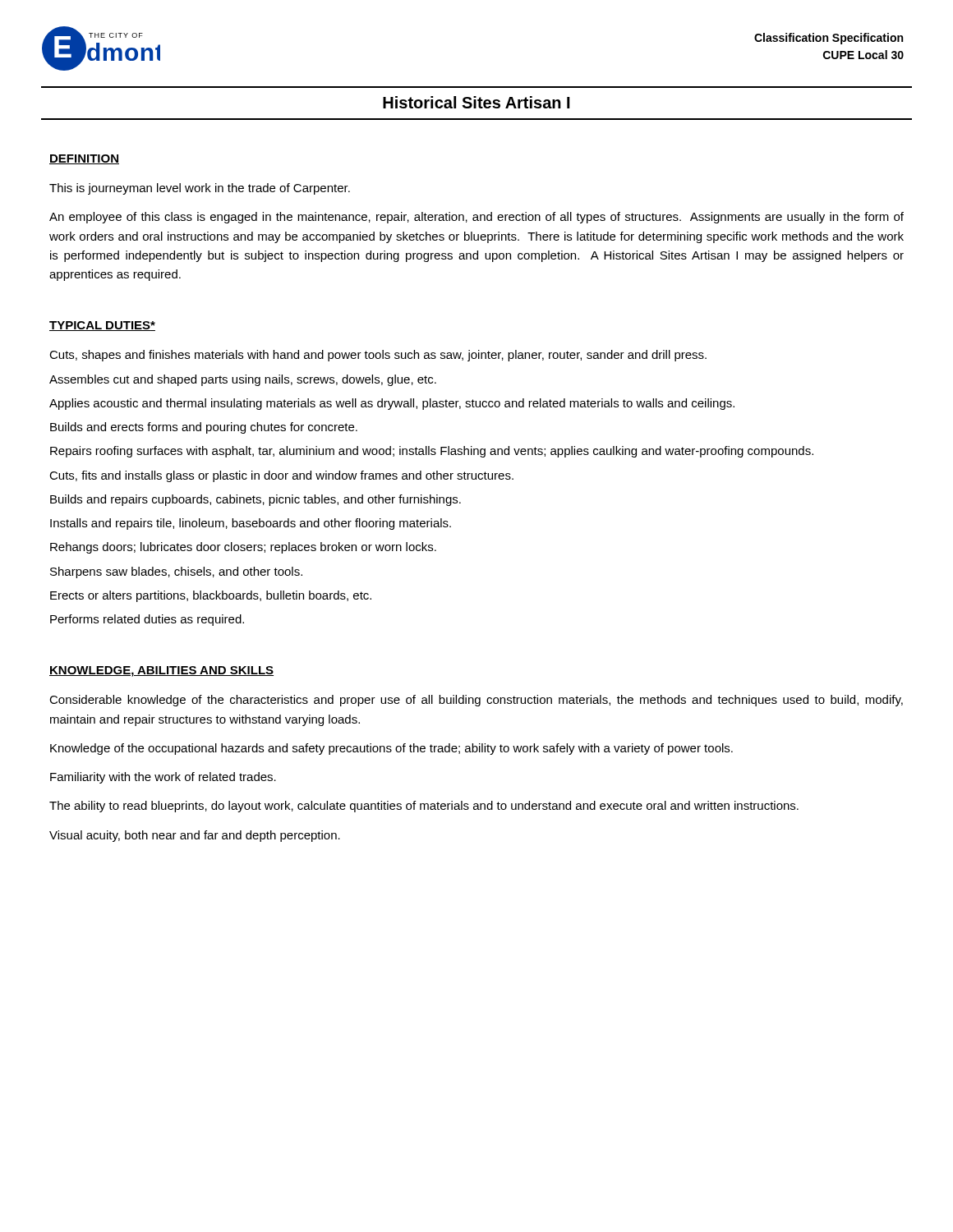Click on the list item with the text "Builds and repairs cupboards, cabinets, picnic"
Viewport: 953px width, 1232px height.
coord(255,499)
